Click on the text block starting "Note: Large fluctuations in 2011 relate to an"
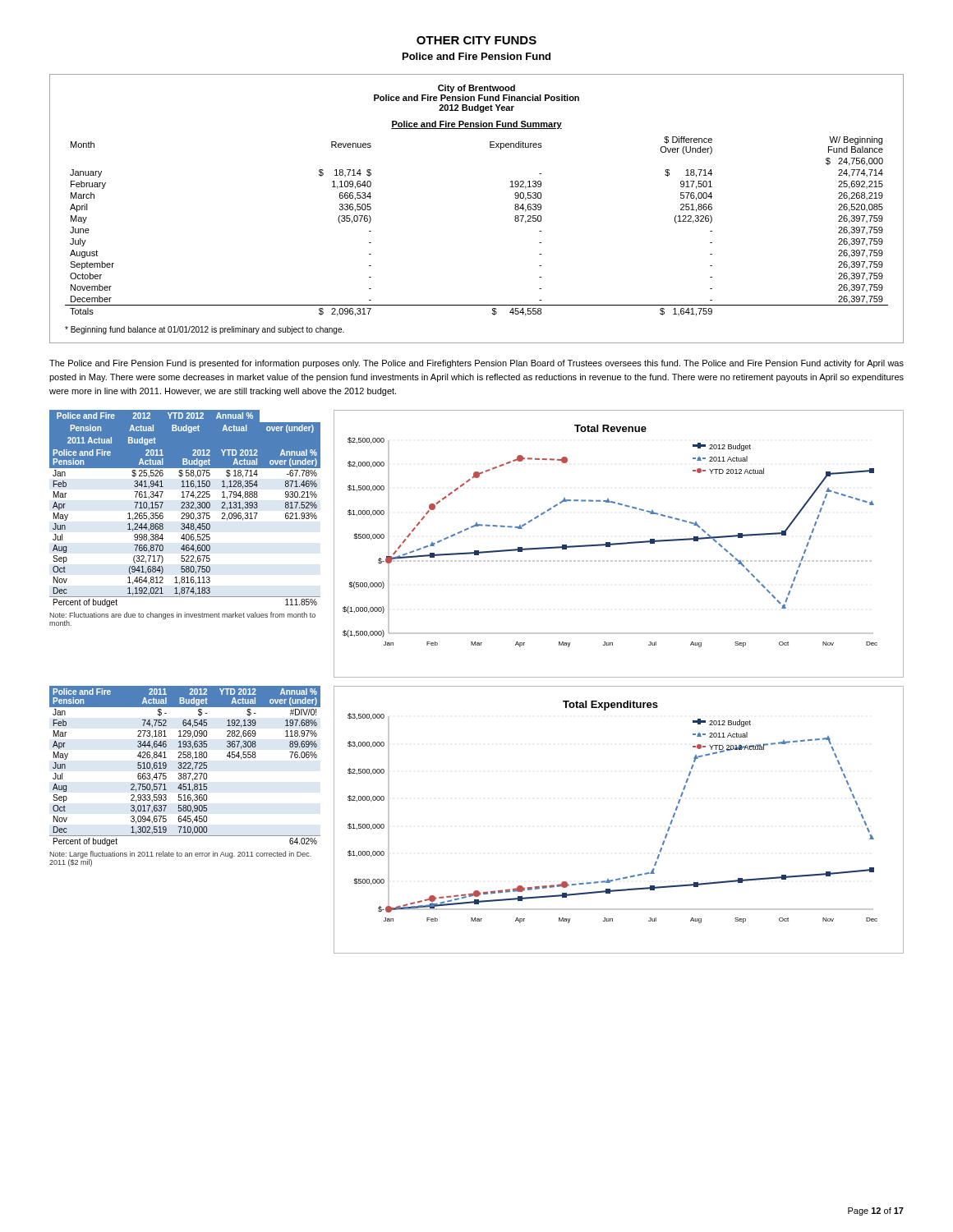This screenshot has height=1232, width=953. point(180,858)
